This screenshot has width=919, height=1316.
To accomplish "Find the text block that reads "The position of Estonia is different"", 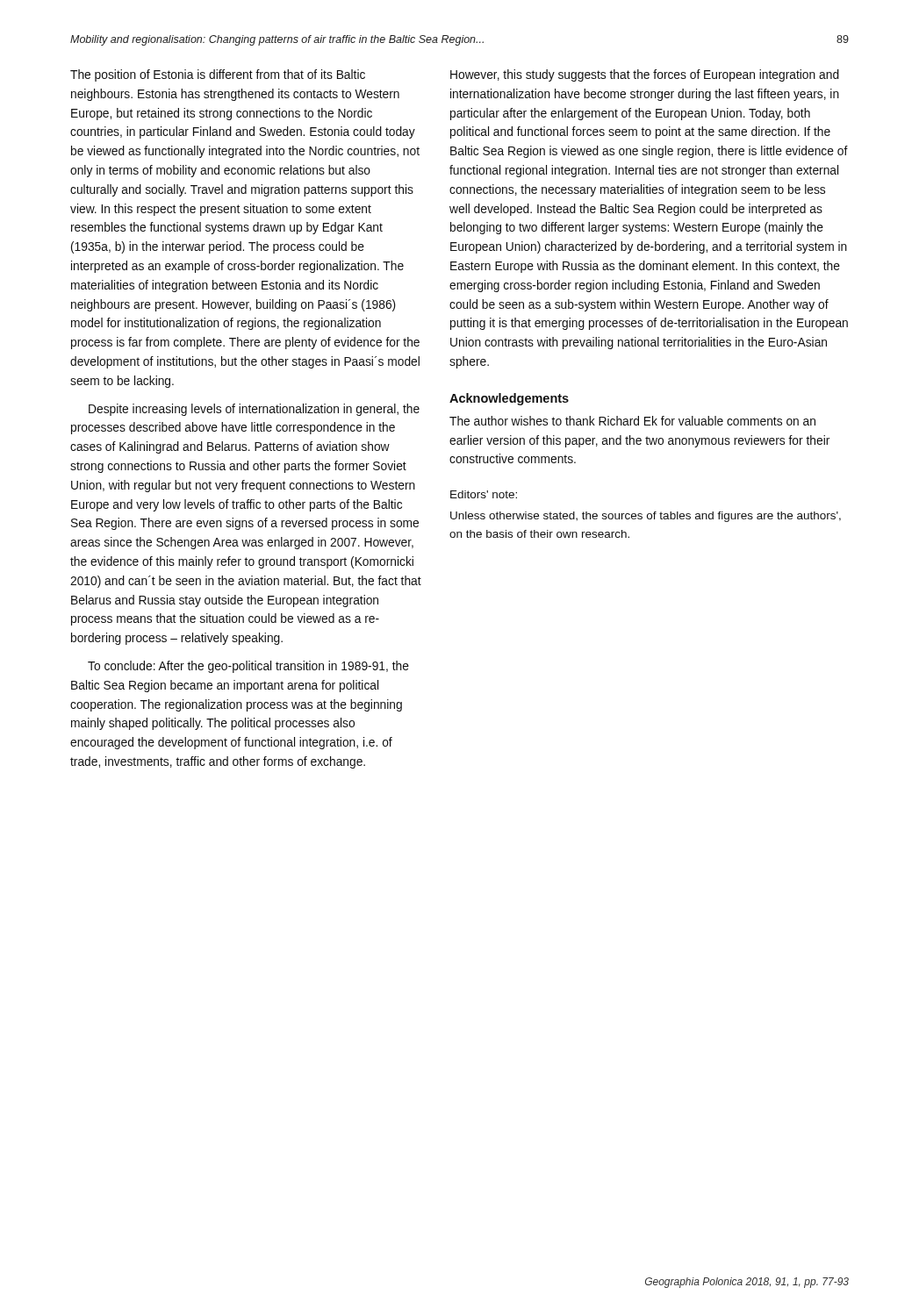I will 246,228.
